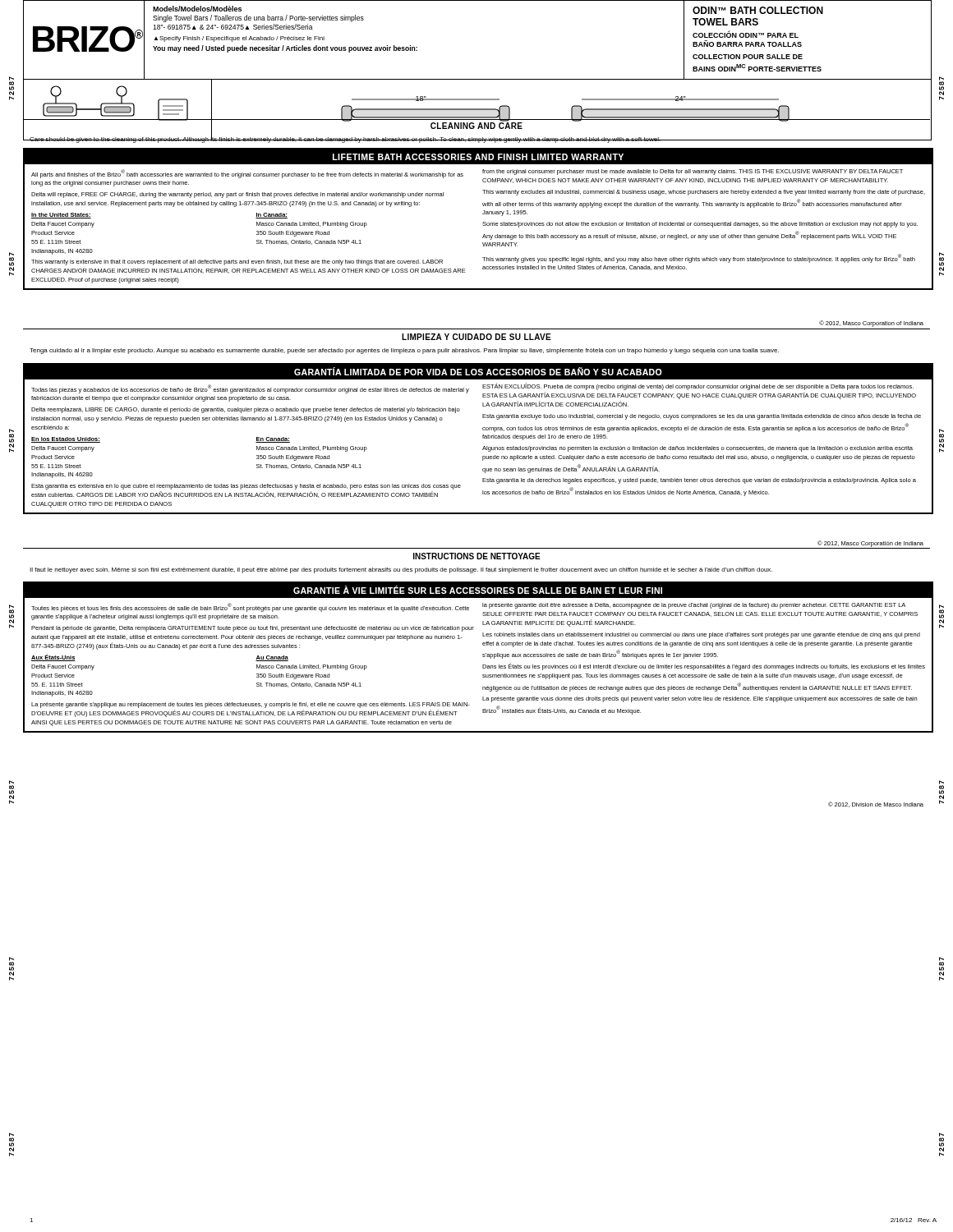Find the text block that says "from the original consumer purchaser"
Image resolution: width=953 pixels, height=1232 pixels.
pos(693,176)
